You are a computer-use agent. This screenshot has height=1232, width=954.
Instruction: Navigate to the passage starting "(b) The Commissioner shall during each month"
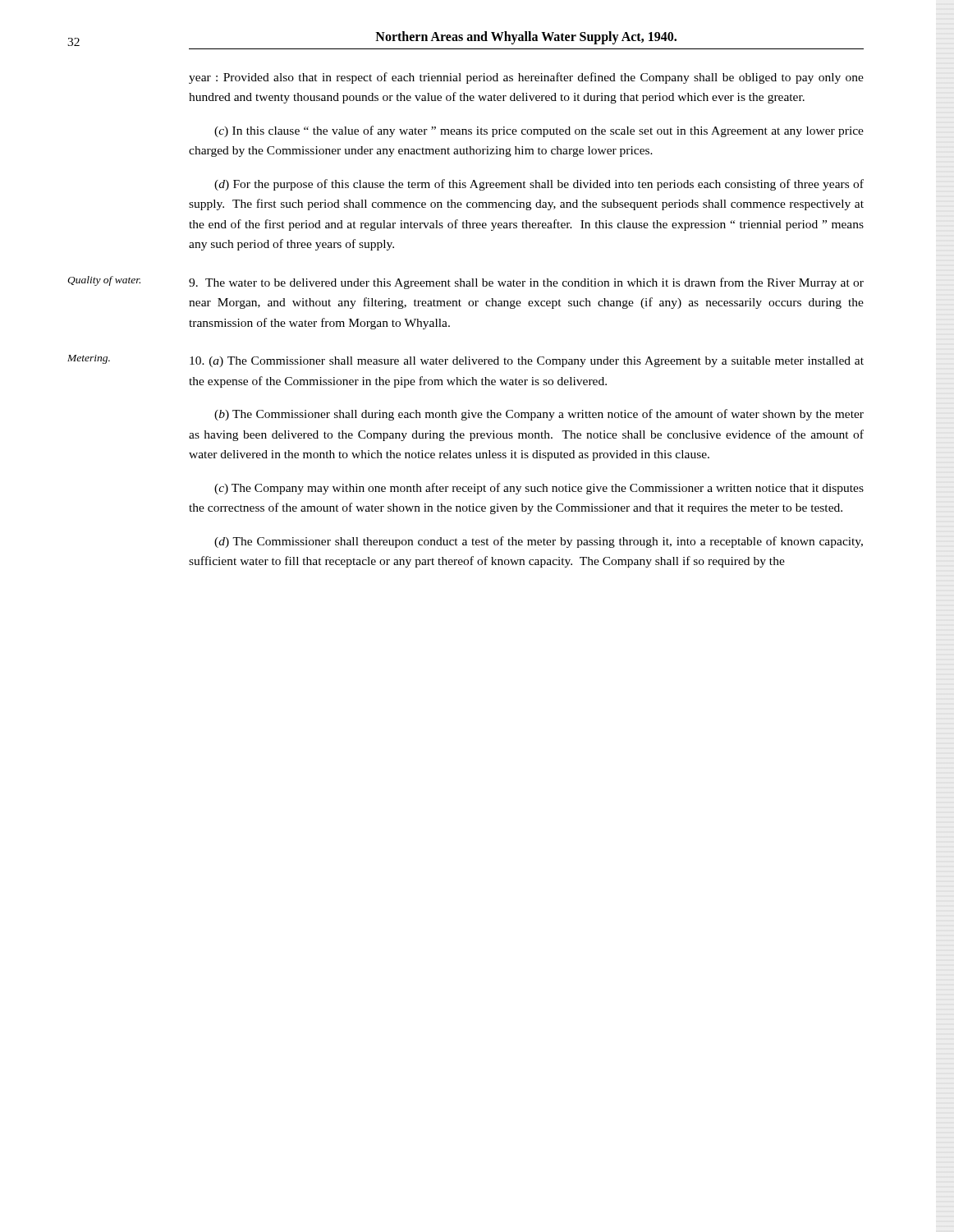click(x=526, y=434)
